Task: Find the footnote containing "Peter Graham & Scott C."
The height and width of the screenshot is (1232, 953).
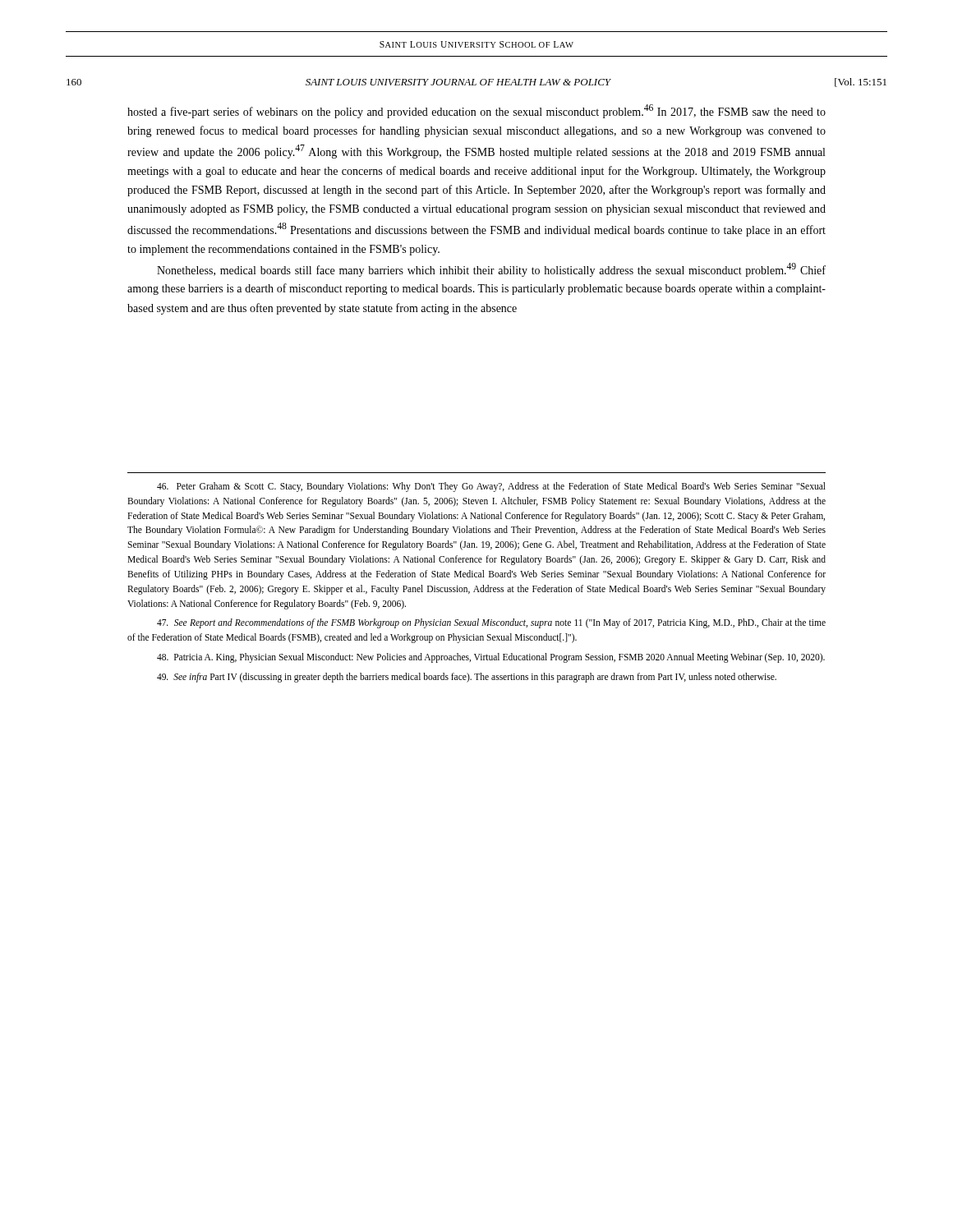Action: tap(476, 545)
